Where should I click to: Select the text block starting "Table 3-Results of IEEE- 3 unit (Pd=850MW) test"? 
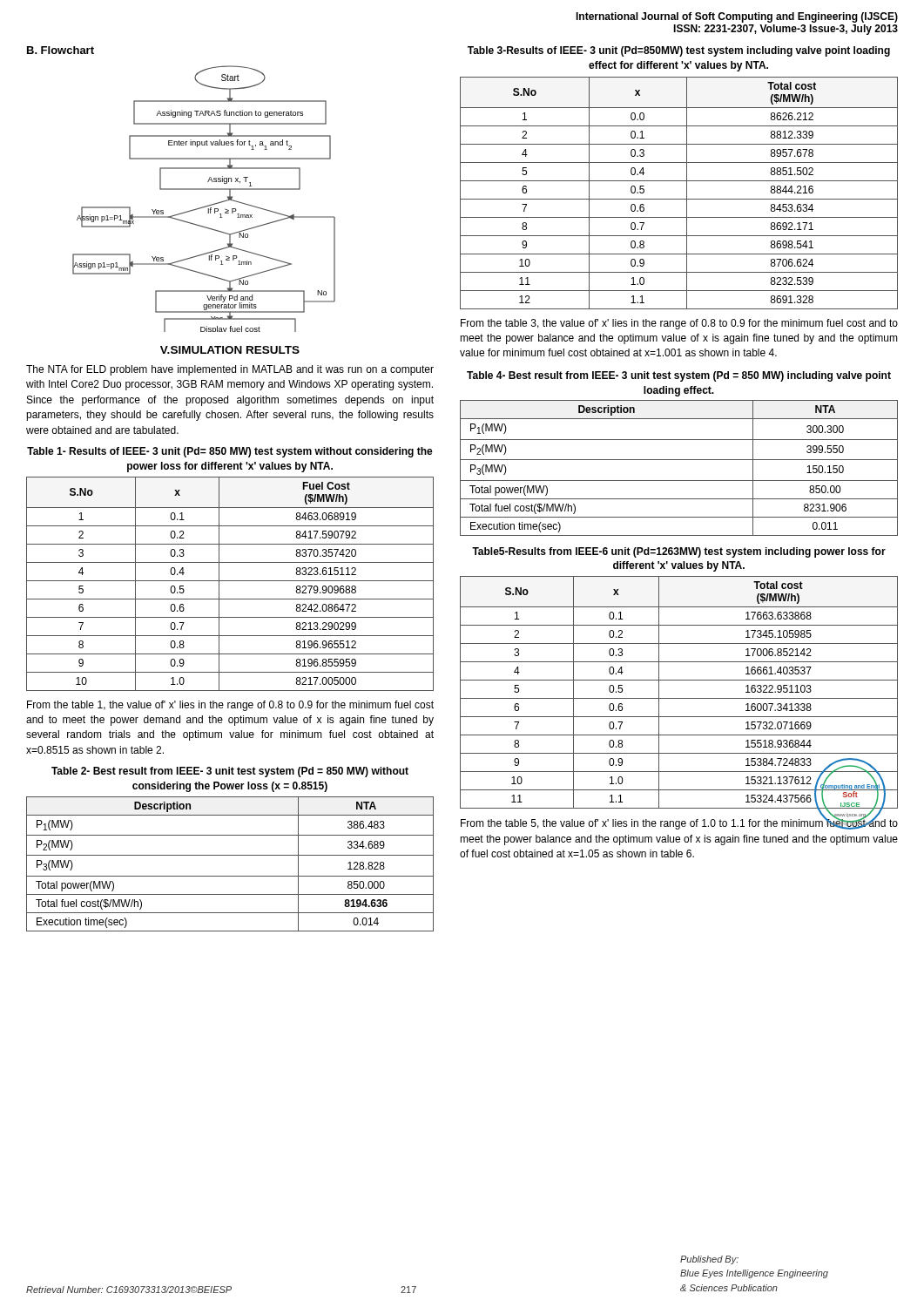(679, 58)
